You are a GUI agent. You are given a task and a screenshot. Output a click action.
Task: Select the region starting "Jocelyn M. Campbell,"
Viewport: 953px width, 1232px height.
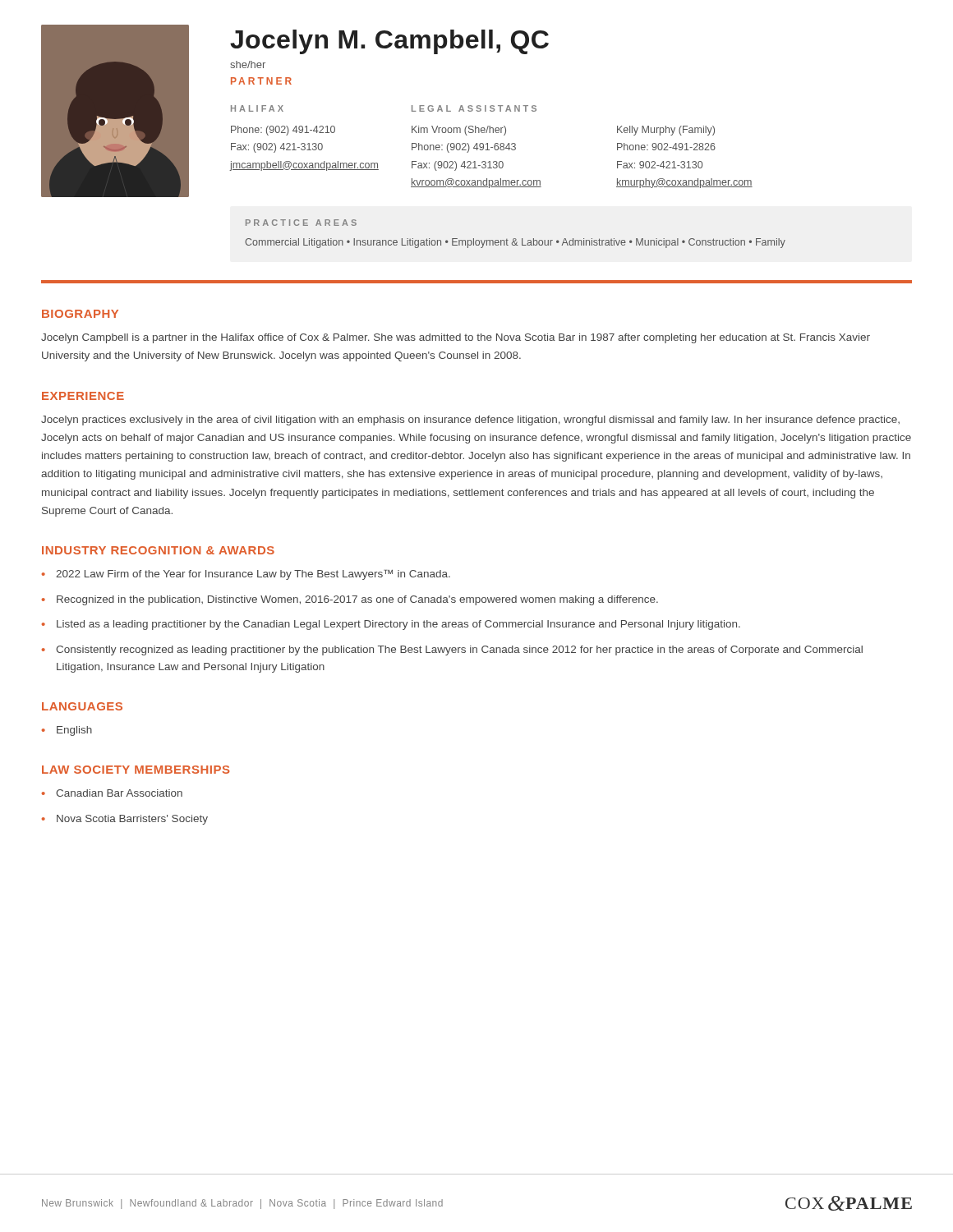click(x=390, y=39)
